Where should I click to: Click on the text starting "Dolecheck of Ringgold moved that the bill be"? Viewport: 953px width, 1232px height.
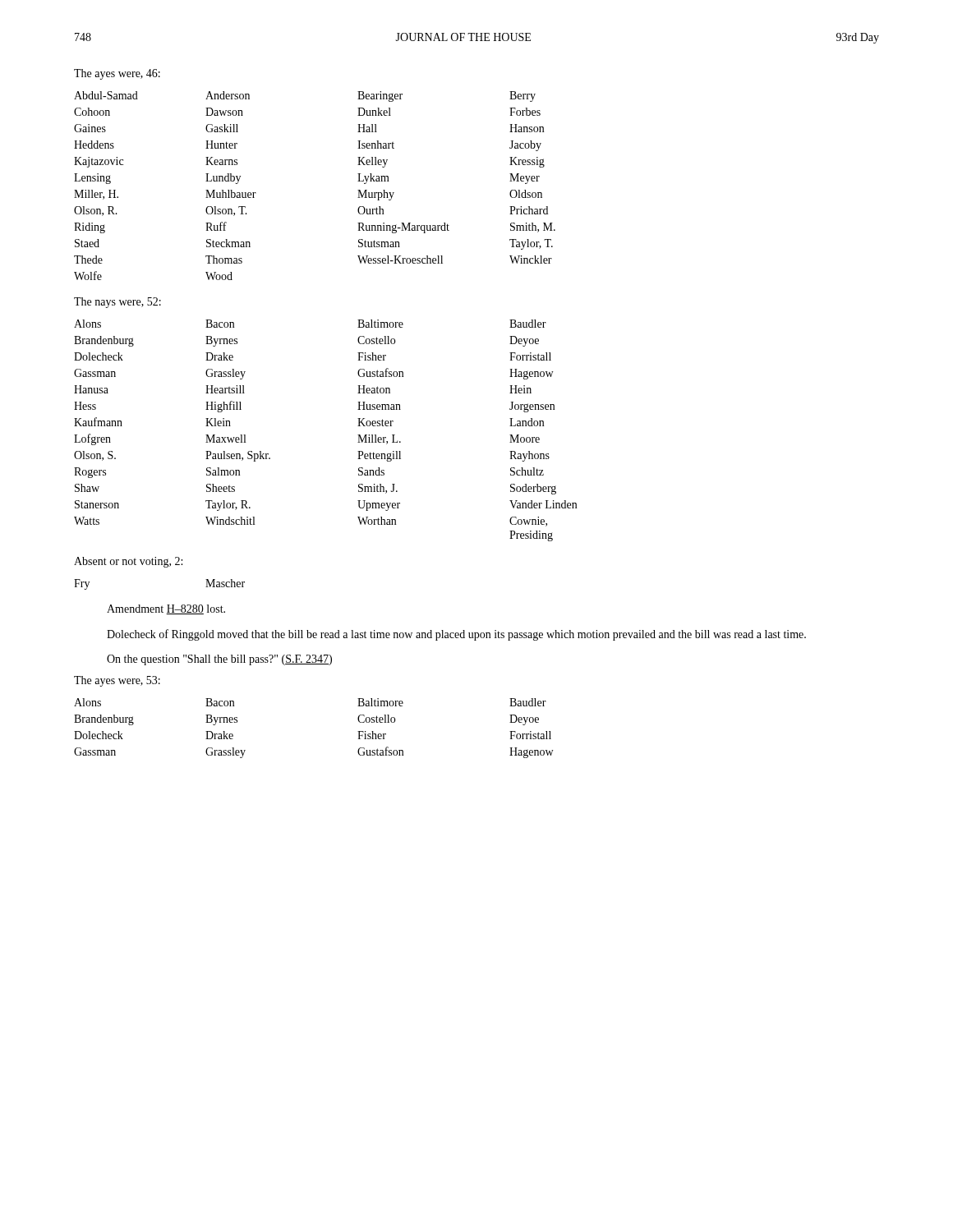[457, 634]
